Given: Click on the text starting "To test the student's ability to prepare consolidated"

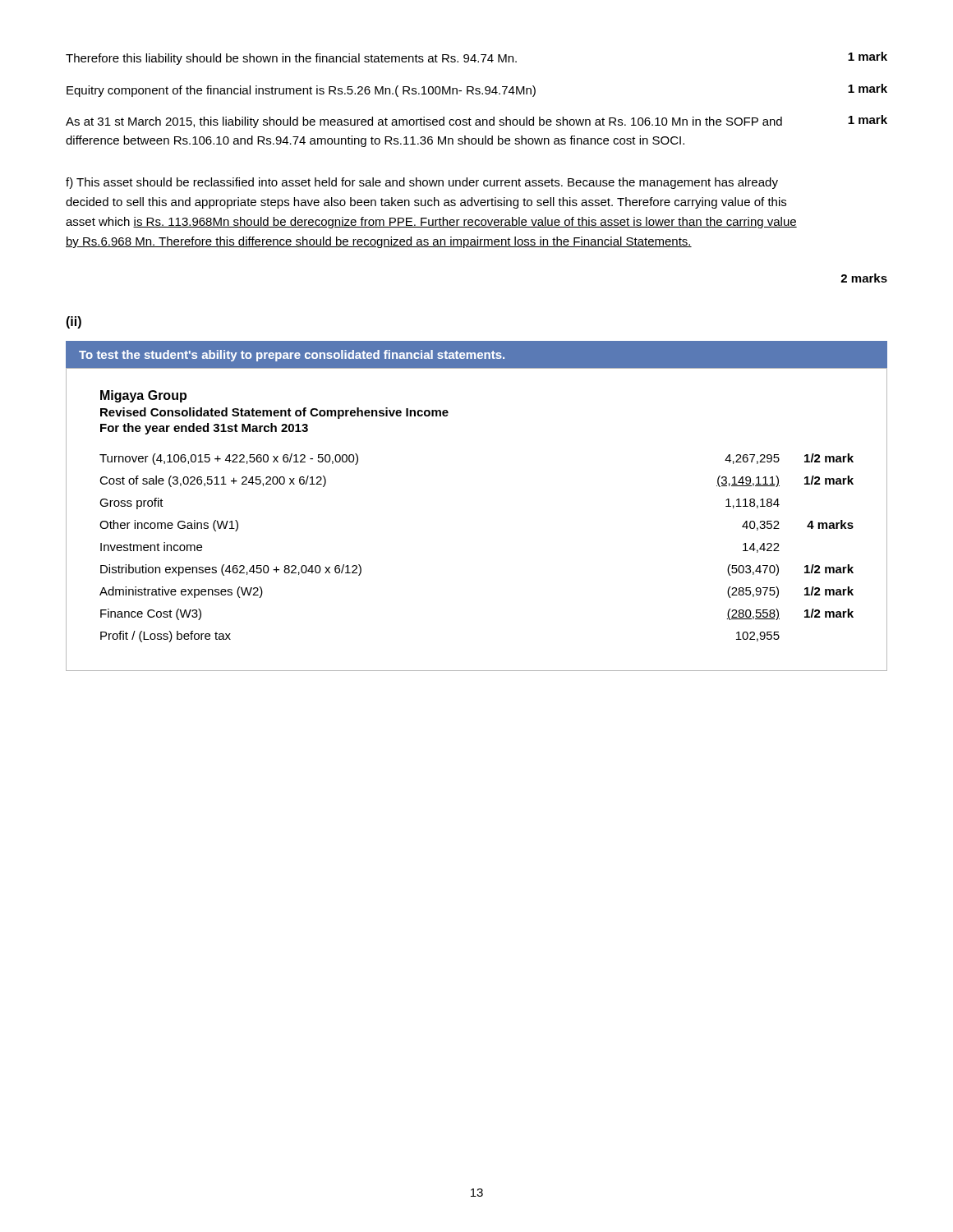Looking at the screenshot, I should click(292, 354).
